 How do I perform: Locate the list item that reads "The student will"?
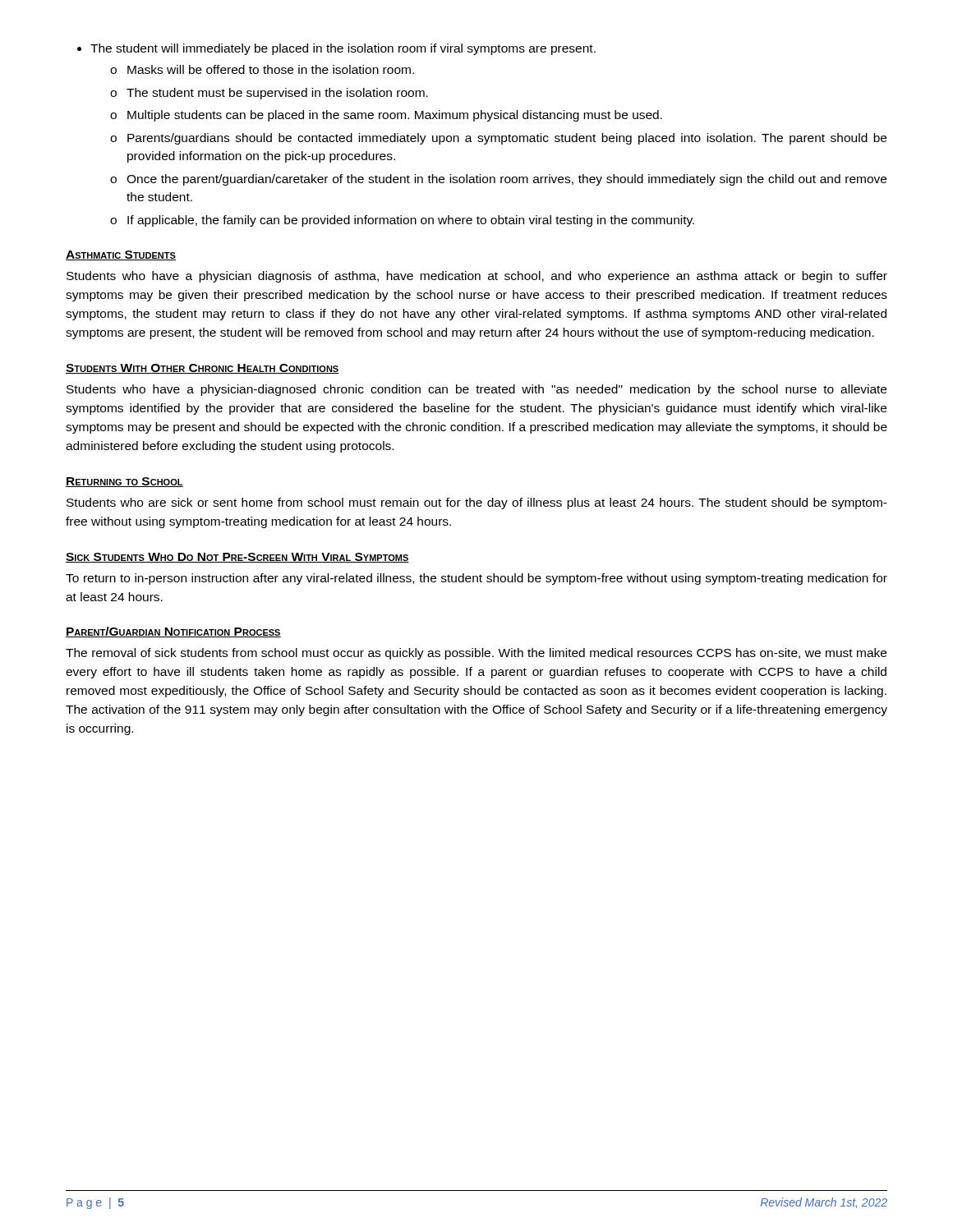click(x=489, y=134)
